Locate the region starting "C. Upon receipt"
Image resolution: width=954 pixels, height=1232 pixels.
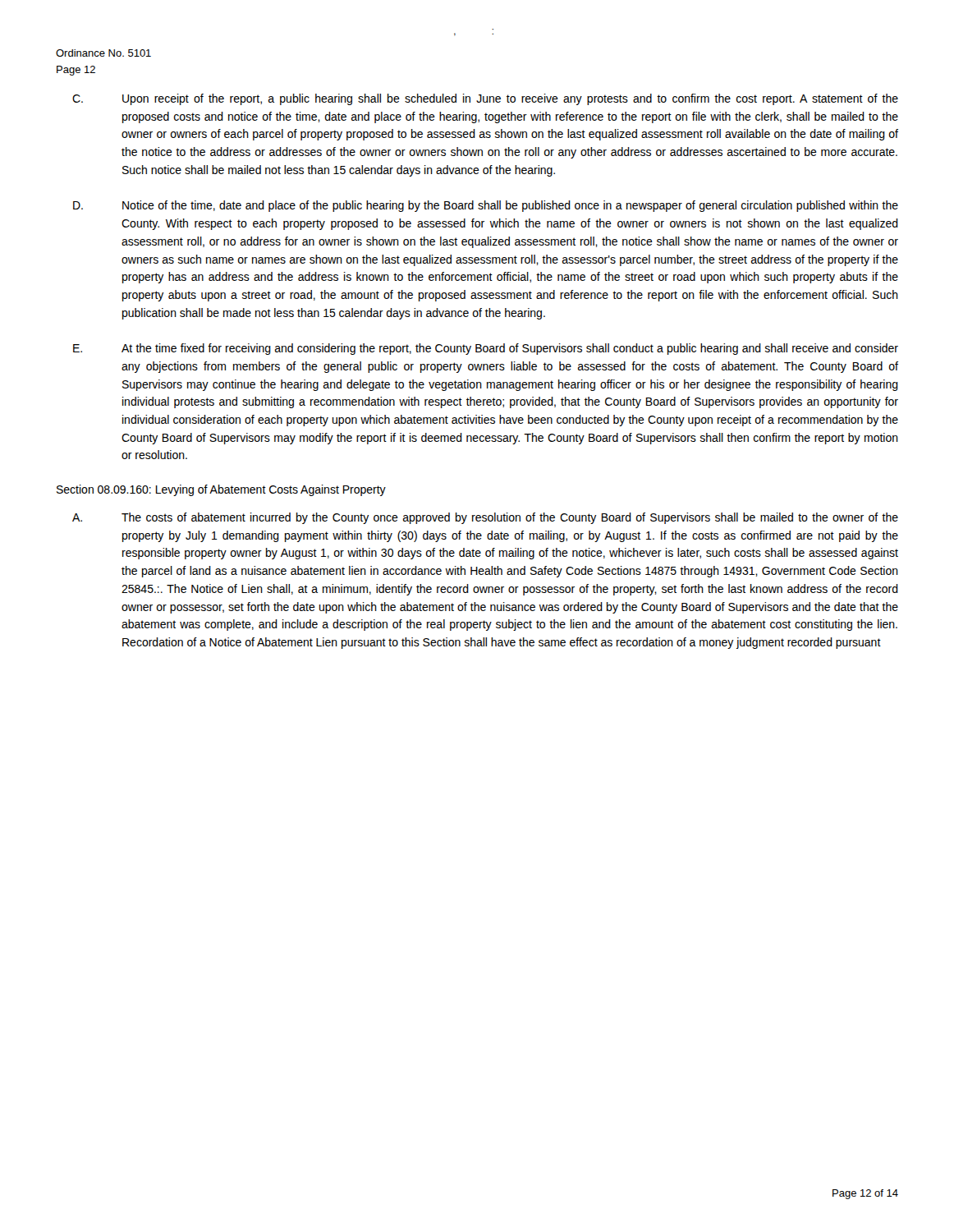pos(477,135)
